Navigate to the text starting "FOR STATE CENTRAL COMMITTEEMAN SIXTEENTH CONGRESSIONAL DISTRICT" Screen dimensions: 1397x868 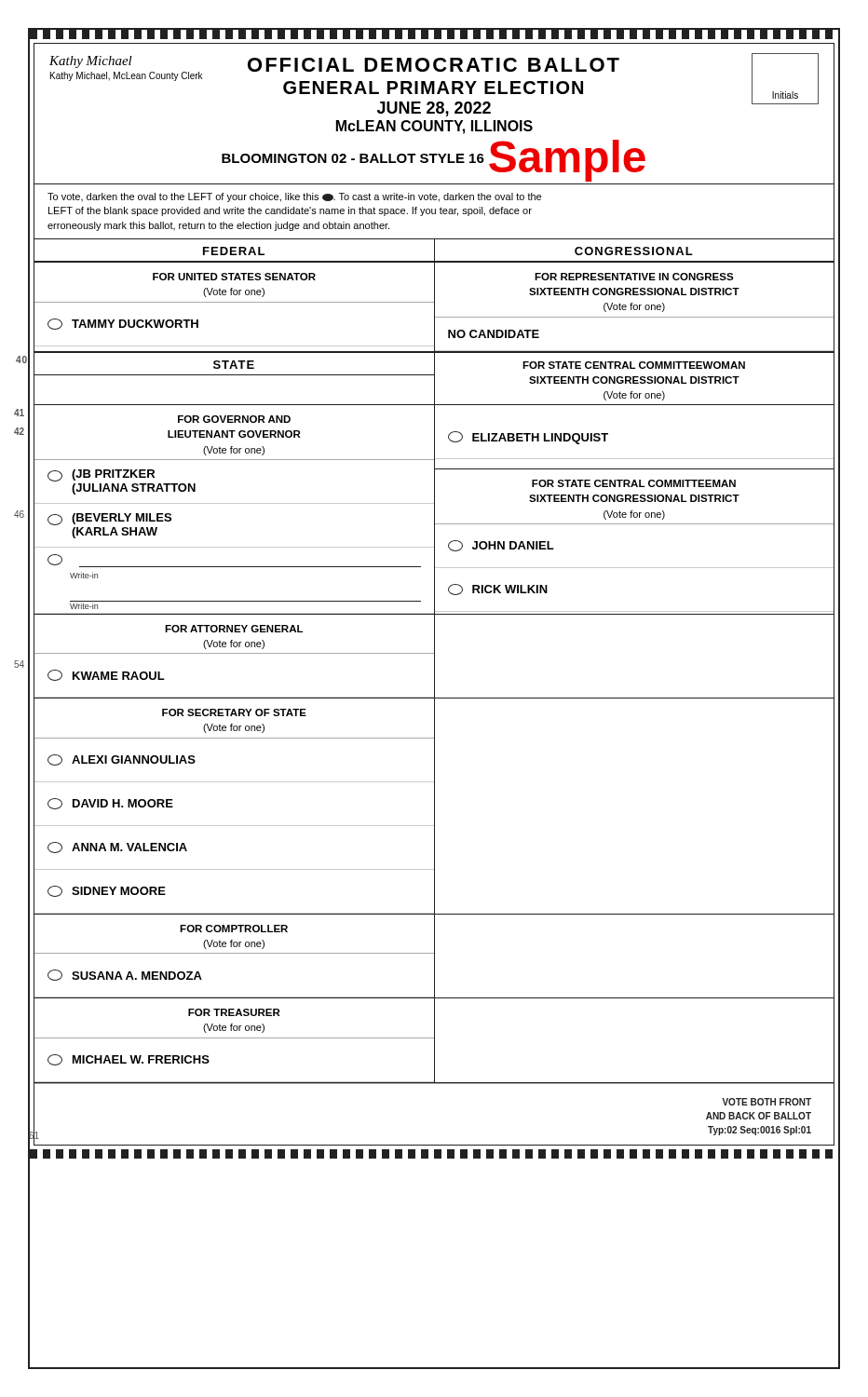tap(634, 499)
